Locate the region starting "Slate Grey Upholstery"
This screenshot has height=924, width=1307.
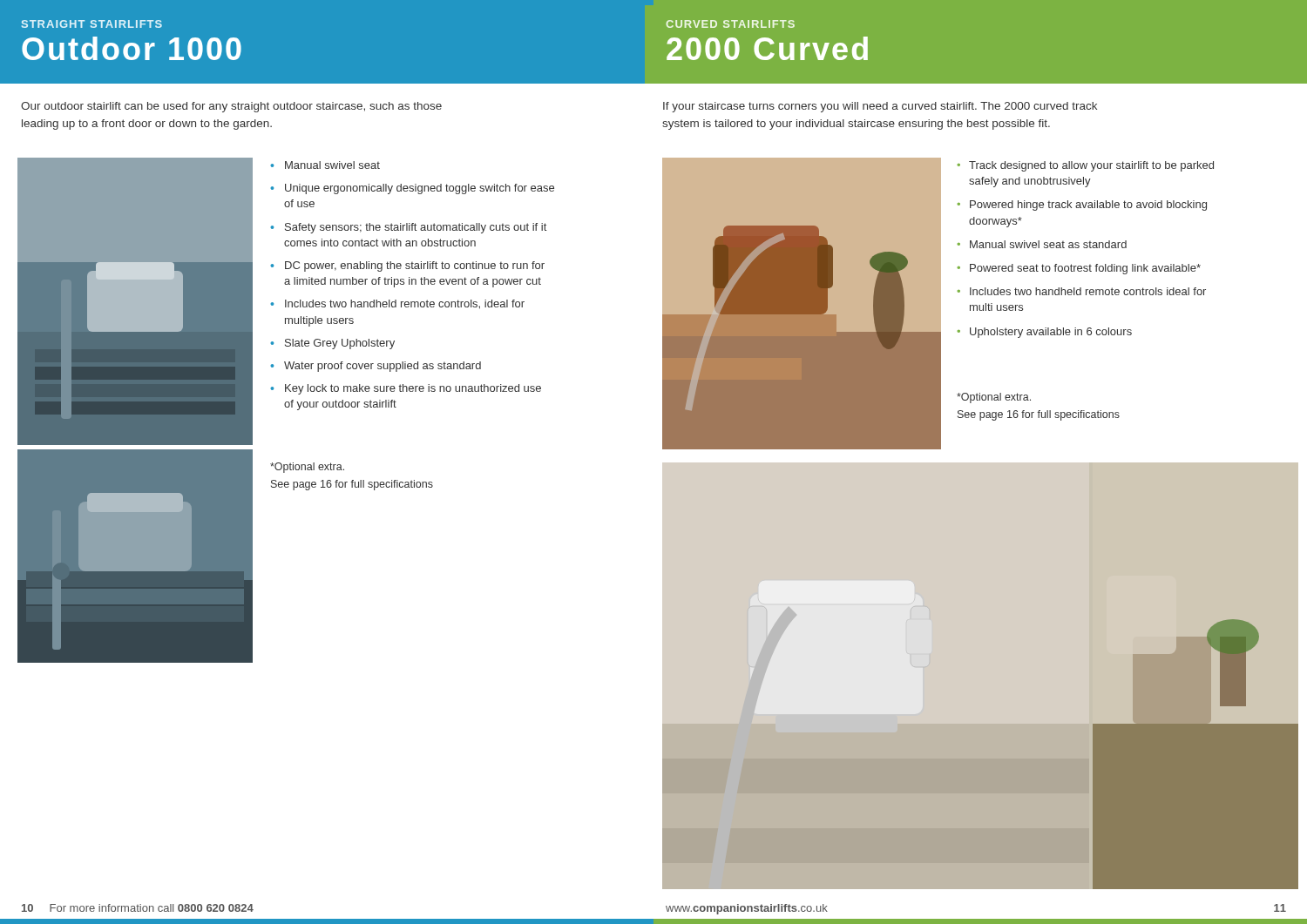click(339, 342)
